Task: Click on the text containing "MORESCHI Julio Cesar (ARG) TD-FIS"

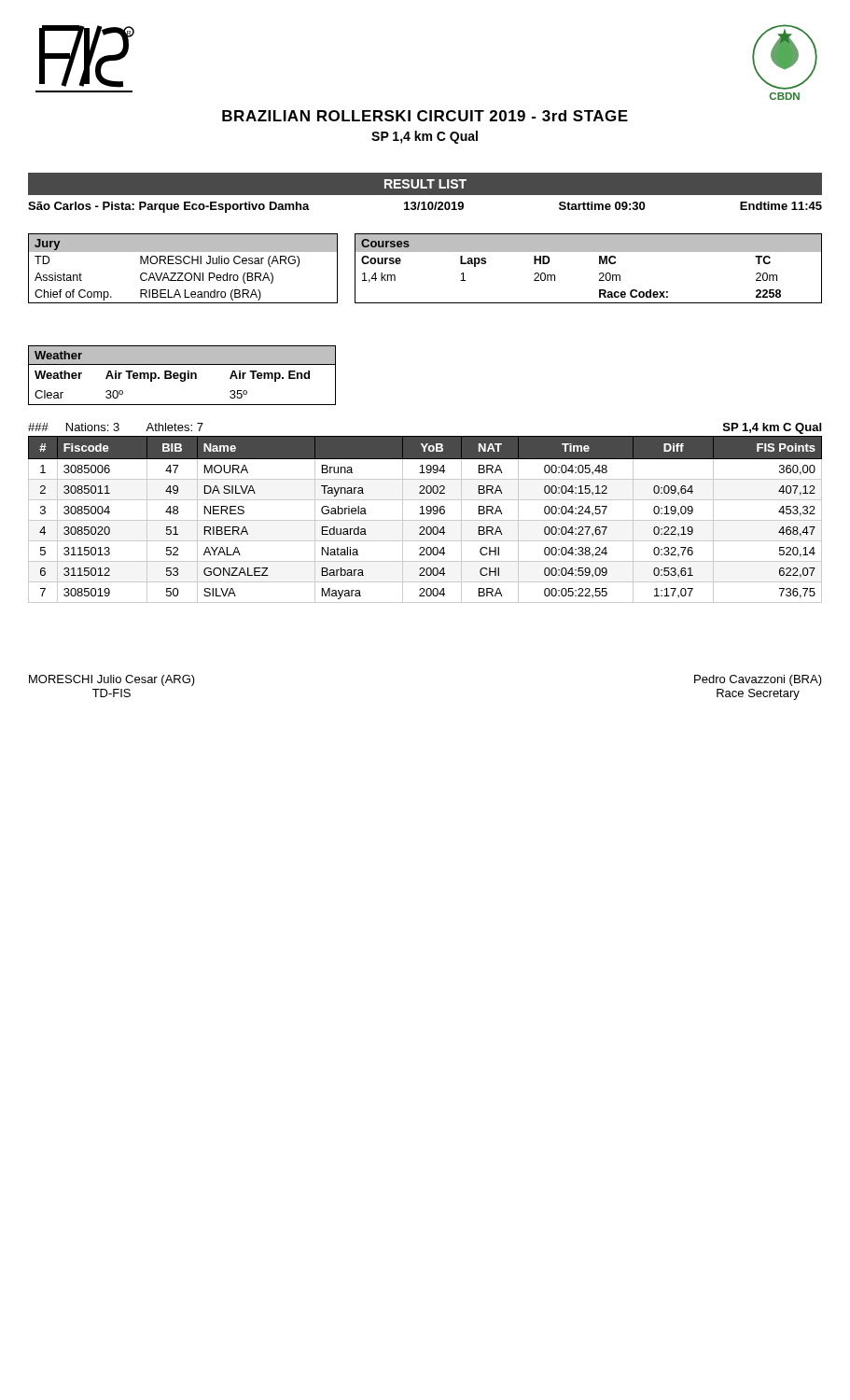Action: coord(112,686)
